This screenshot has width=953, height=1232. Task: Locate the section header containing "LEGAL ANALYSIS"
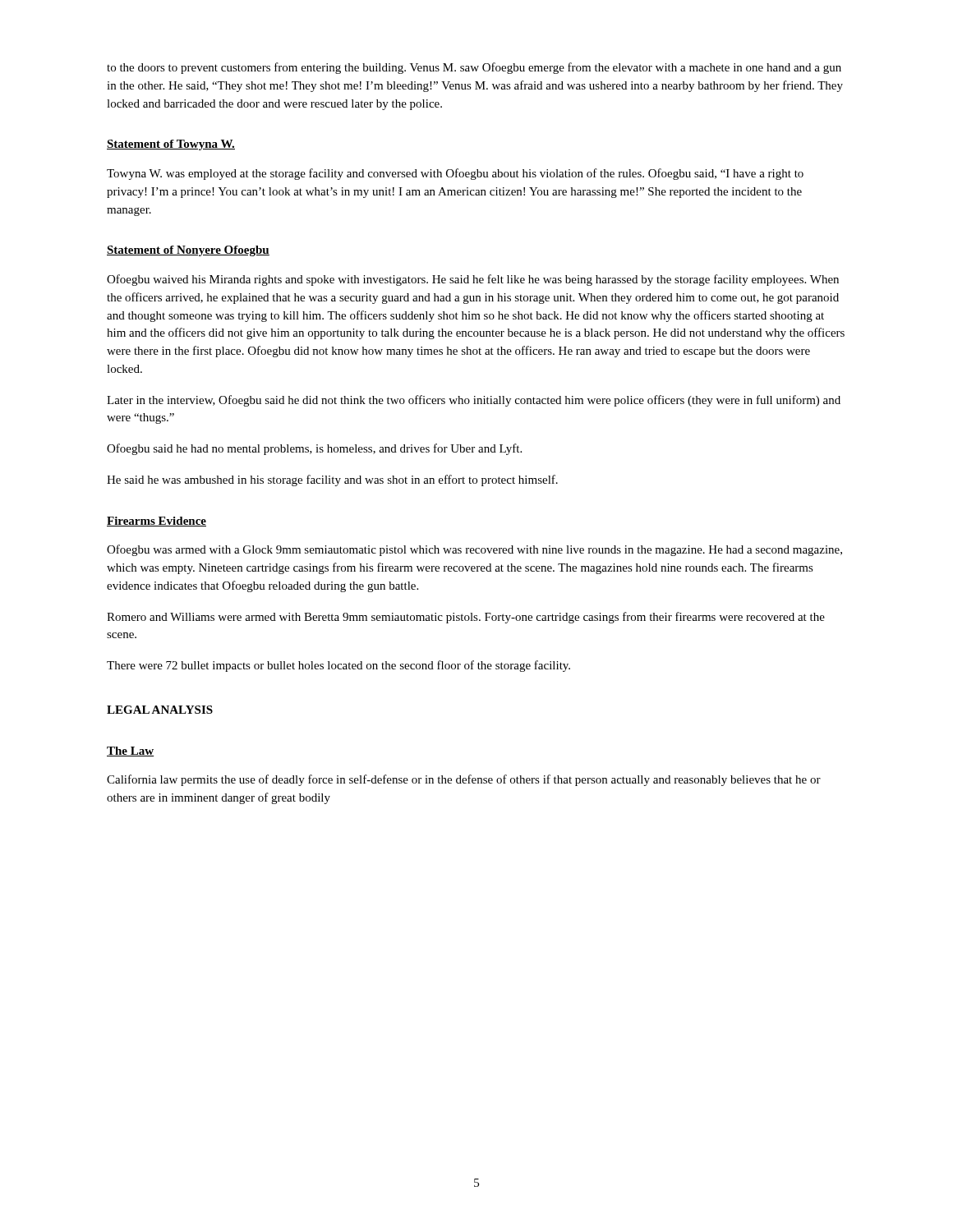[160, 710]
